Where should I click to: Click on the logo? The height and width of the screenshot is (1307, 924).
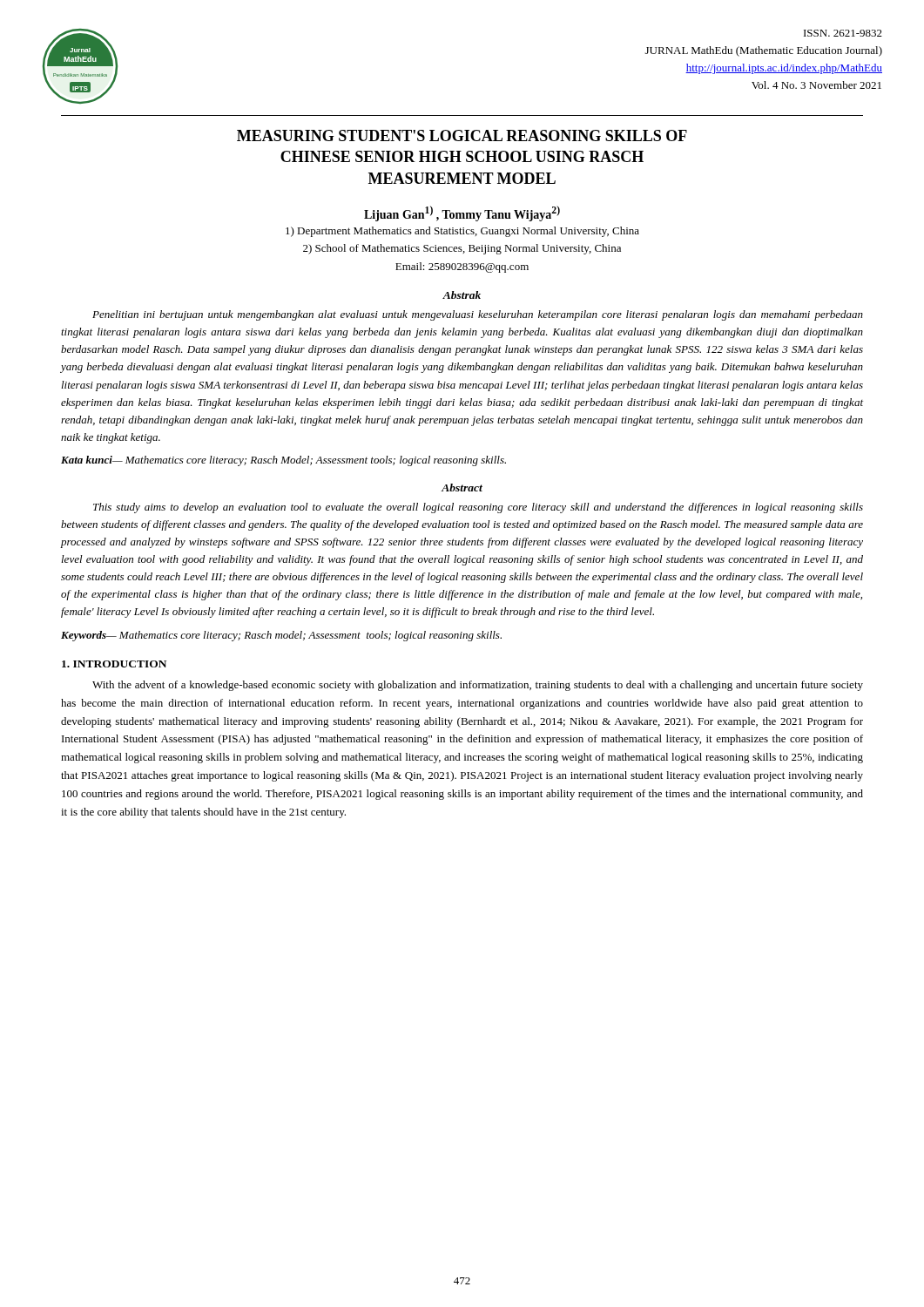coord(80,66)
